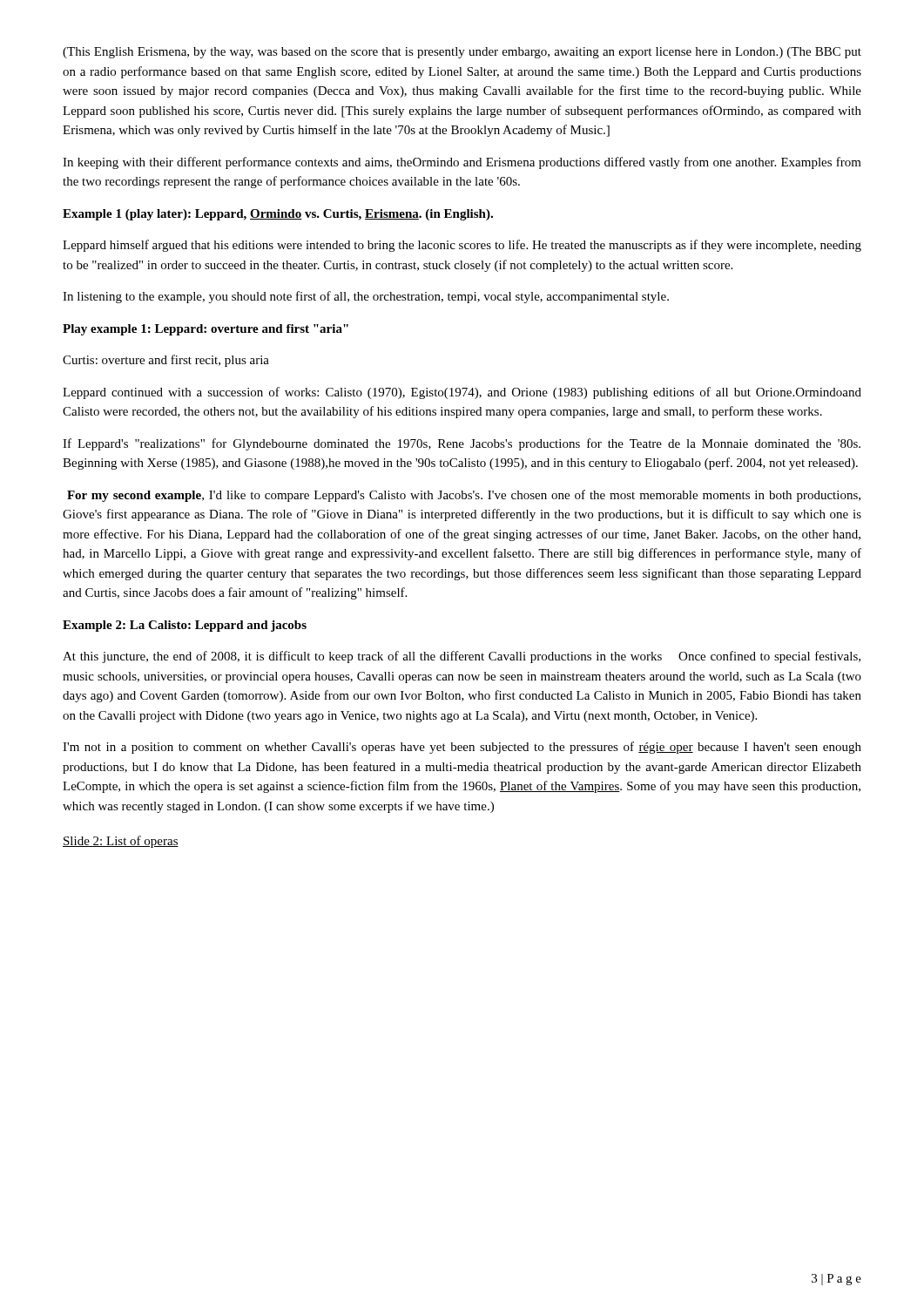
Task: Select the passage starting "Leppard himself argued that his editions were"
Action: pos(462,255)
